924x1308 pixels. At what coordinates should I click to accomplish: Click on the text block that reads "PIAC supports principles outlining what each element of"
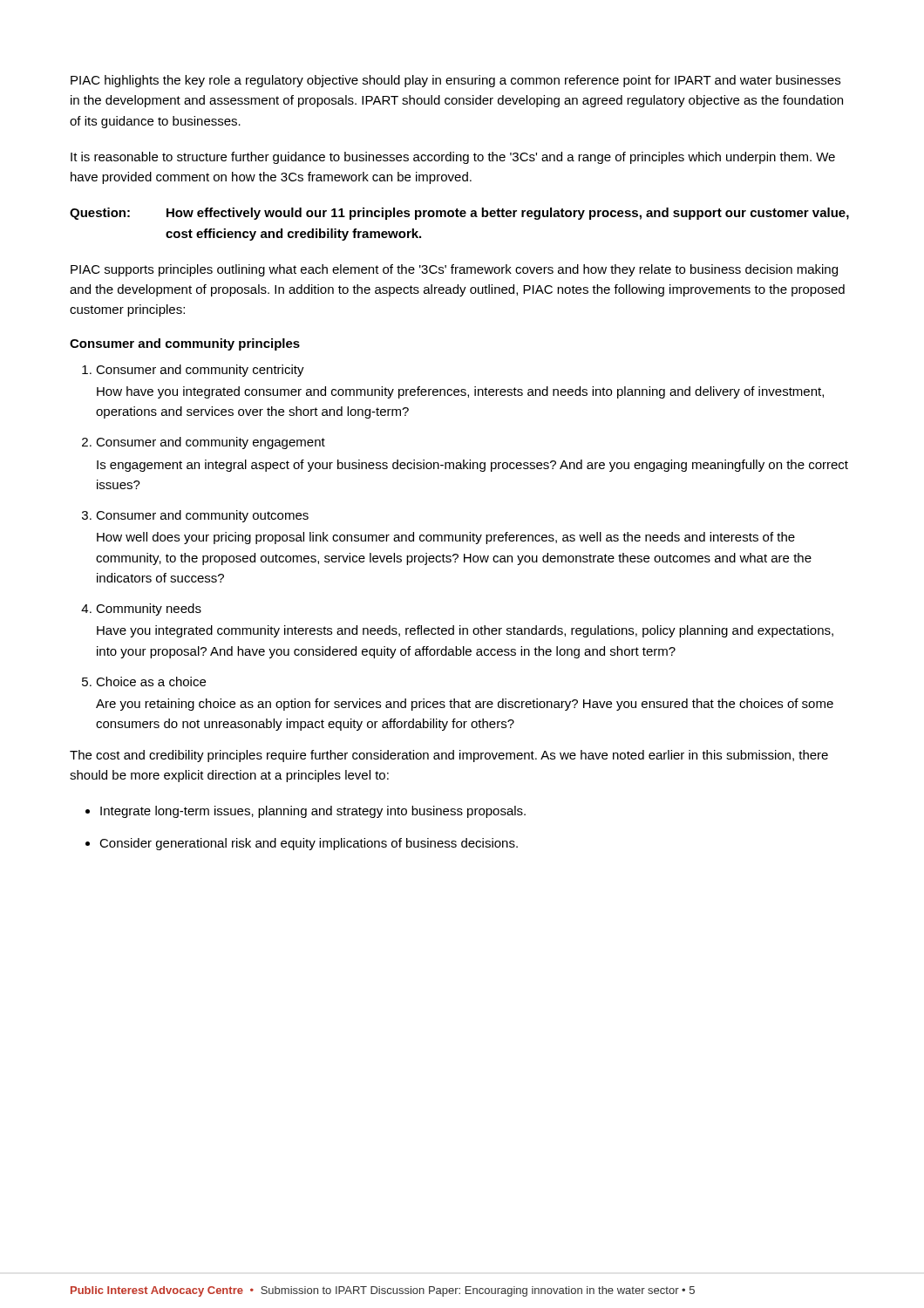(x=458, y=289)
